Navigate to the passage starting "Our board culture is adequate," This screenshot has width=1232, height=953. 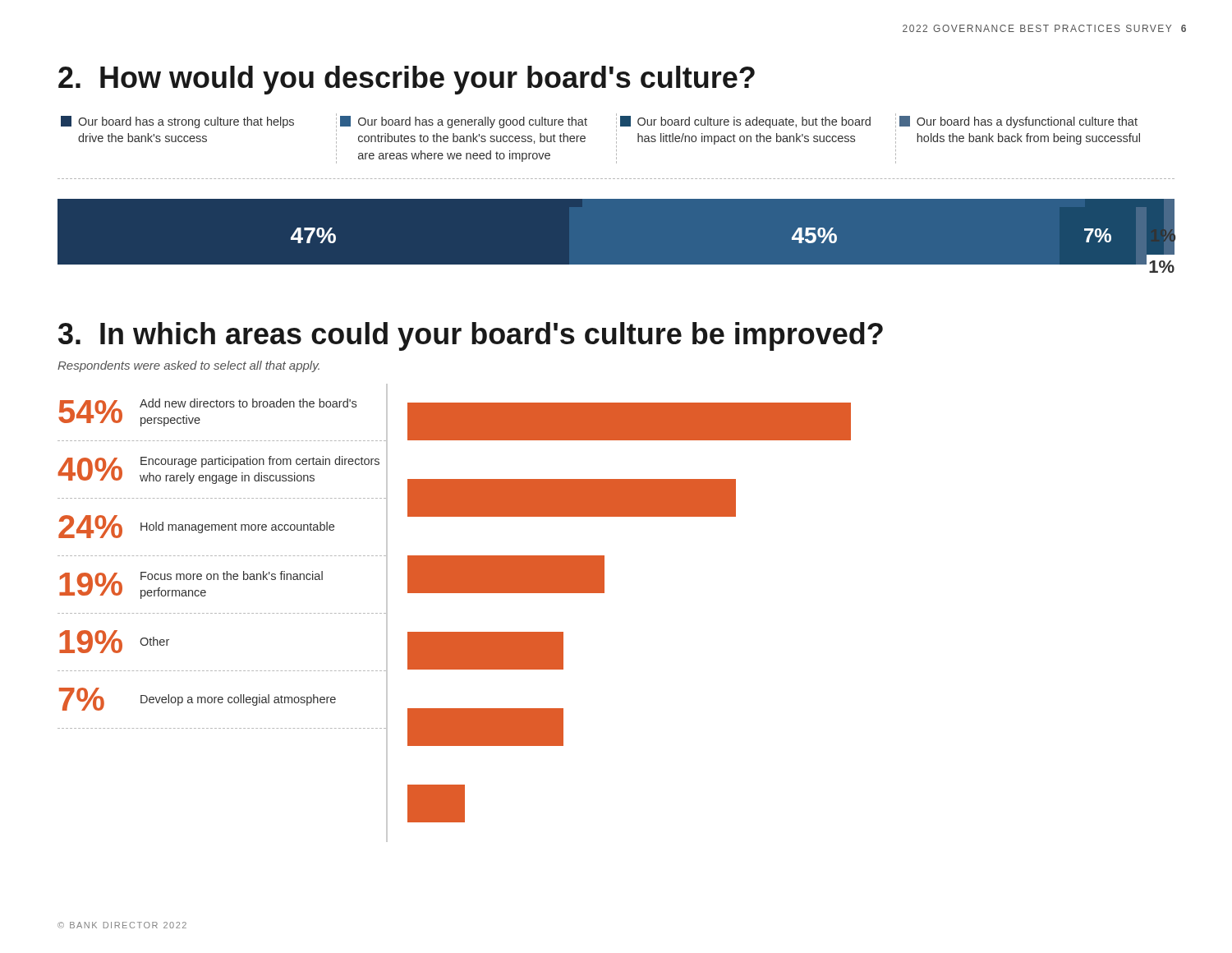pos(750,130)
